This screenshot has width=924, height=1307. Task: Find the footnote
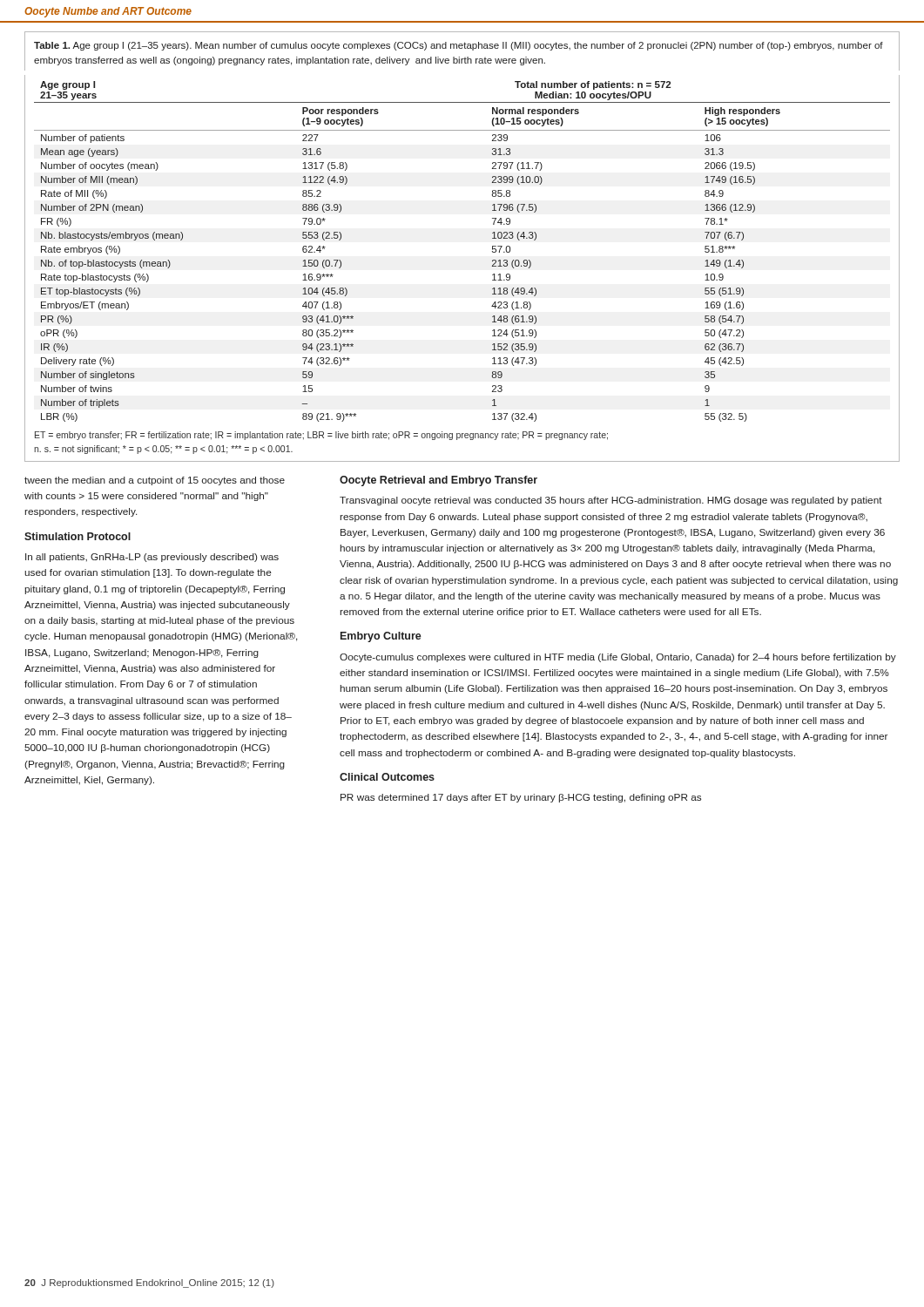click(x=321, y=442)
